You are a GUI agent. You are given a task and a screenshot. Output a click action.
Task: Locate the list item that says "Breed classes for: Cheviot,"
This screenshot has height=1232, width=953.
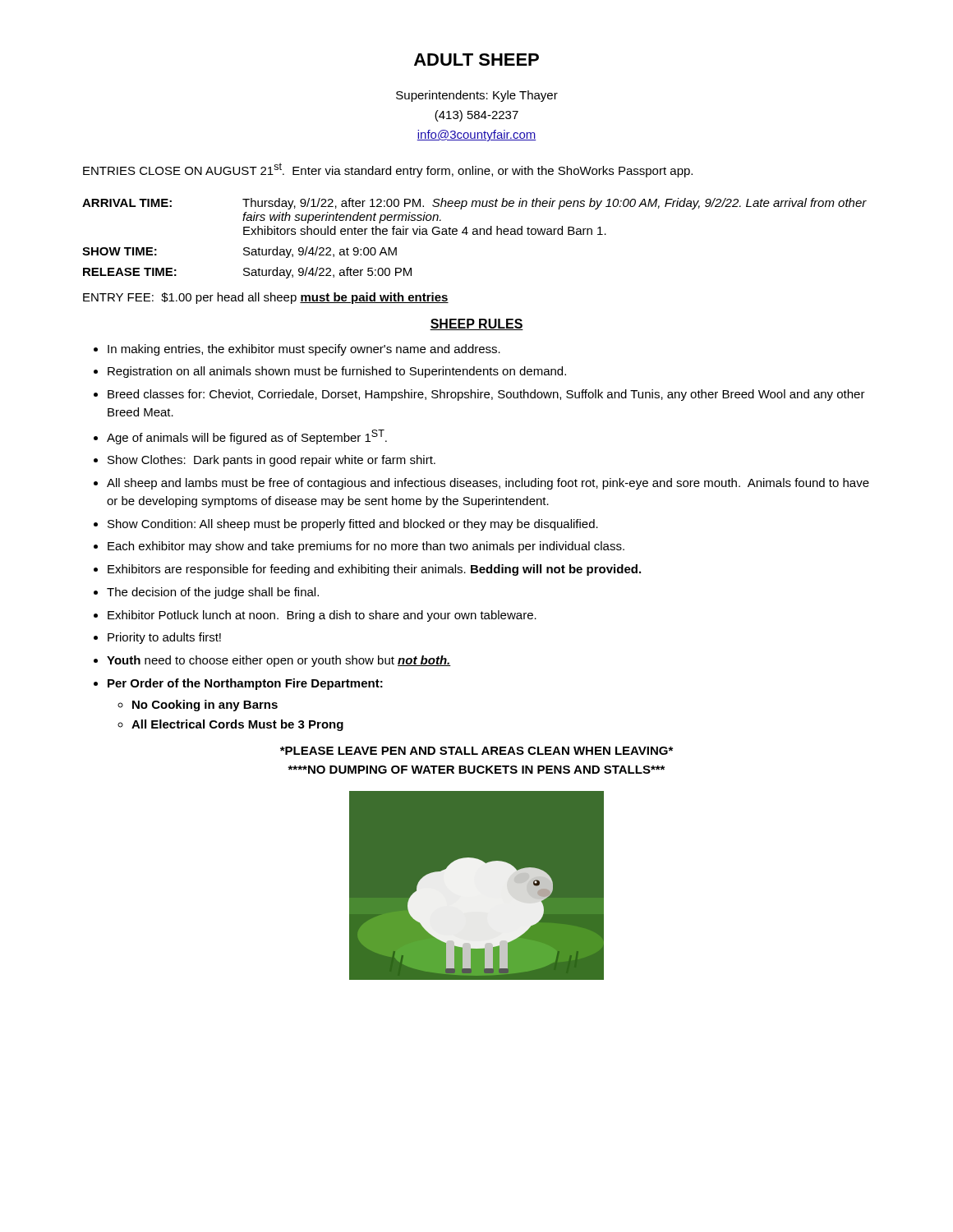[x=489, y=403]
